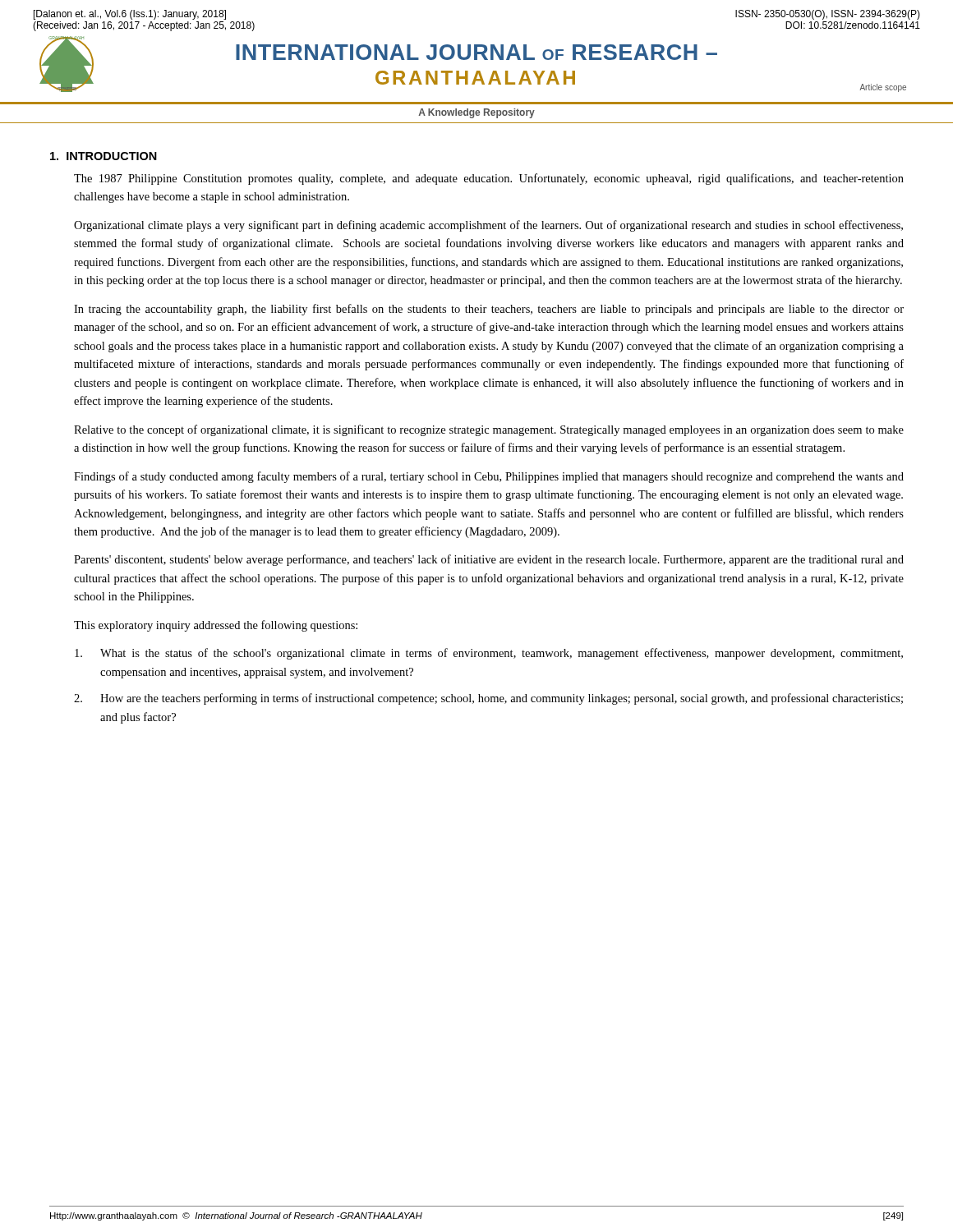Point to the block beginning "Parents' discontent, students' below"
Viewport: 953px width, 1232px height.
pos(489,578)
